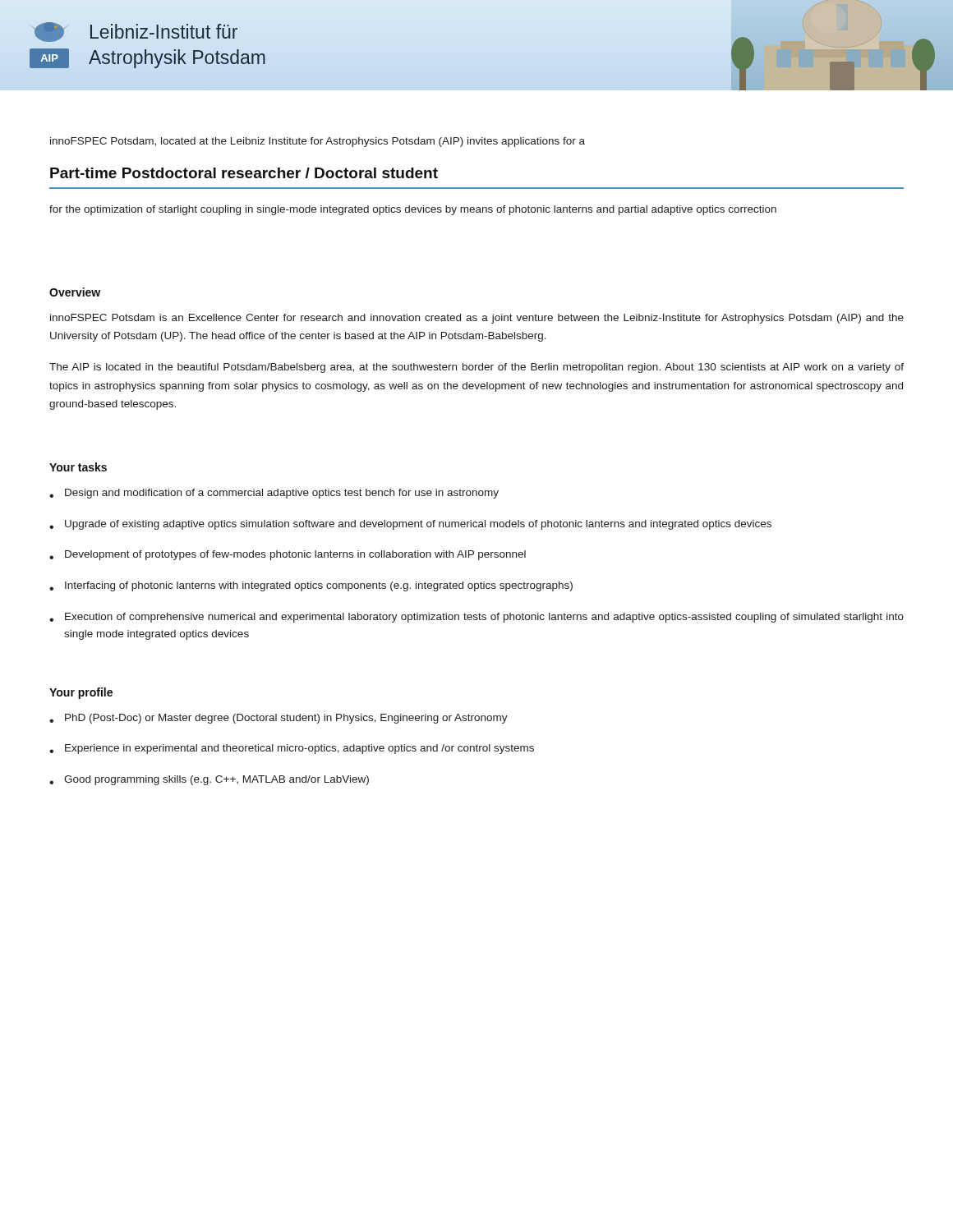Navigate to the text starting "Your profile"
This screenshot has height=1232, width=953.
click(x=81, y=692)
